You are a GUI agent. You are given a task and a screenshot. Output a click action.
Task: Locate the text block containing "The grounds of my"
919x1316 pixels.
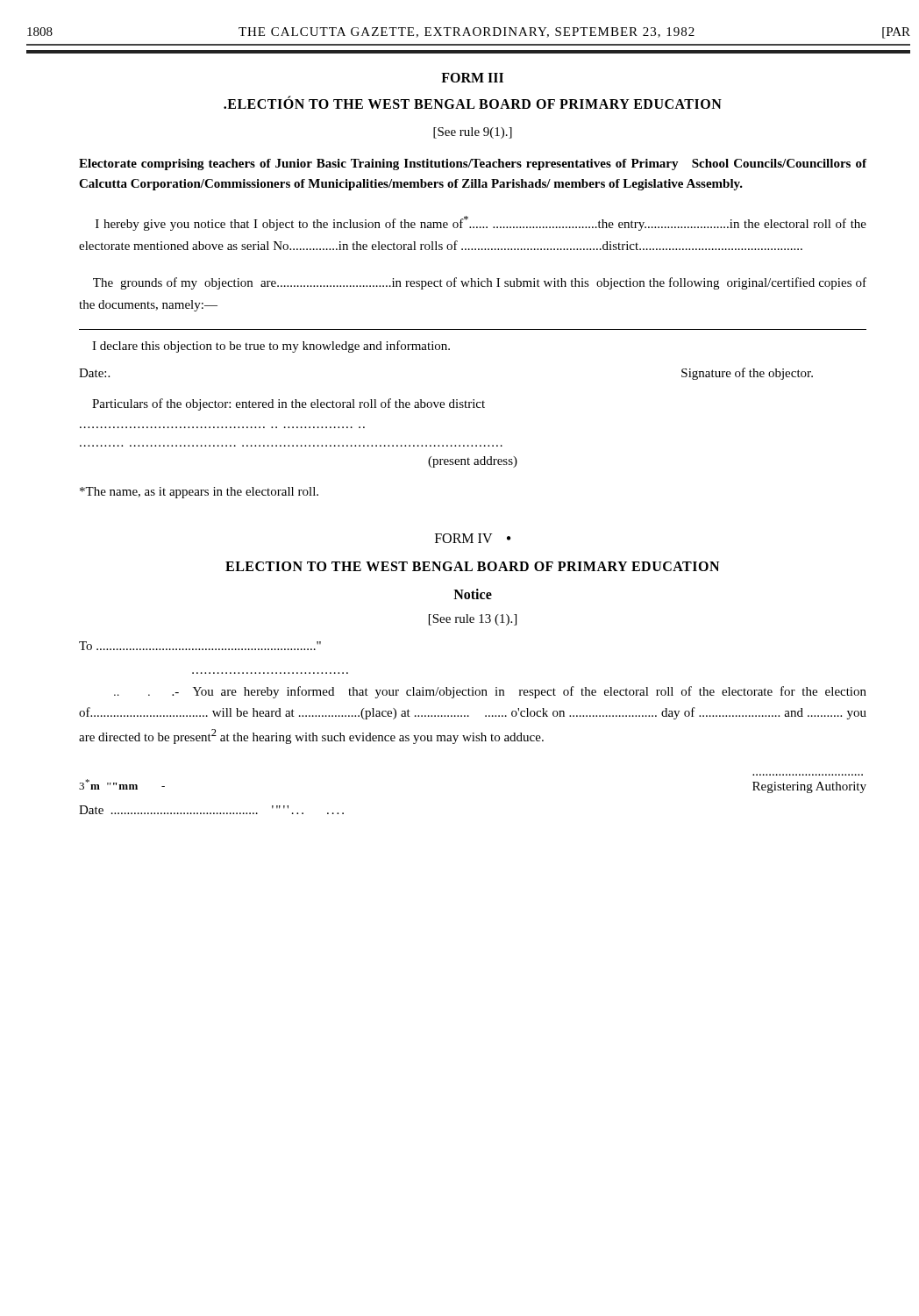coord(473,293)
